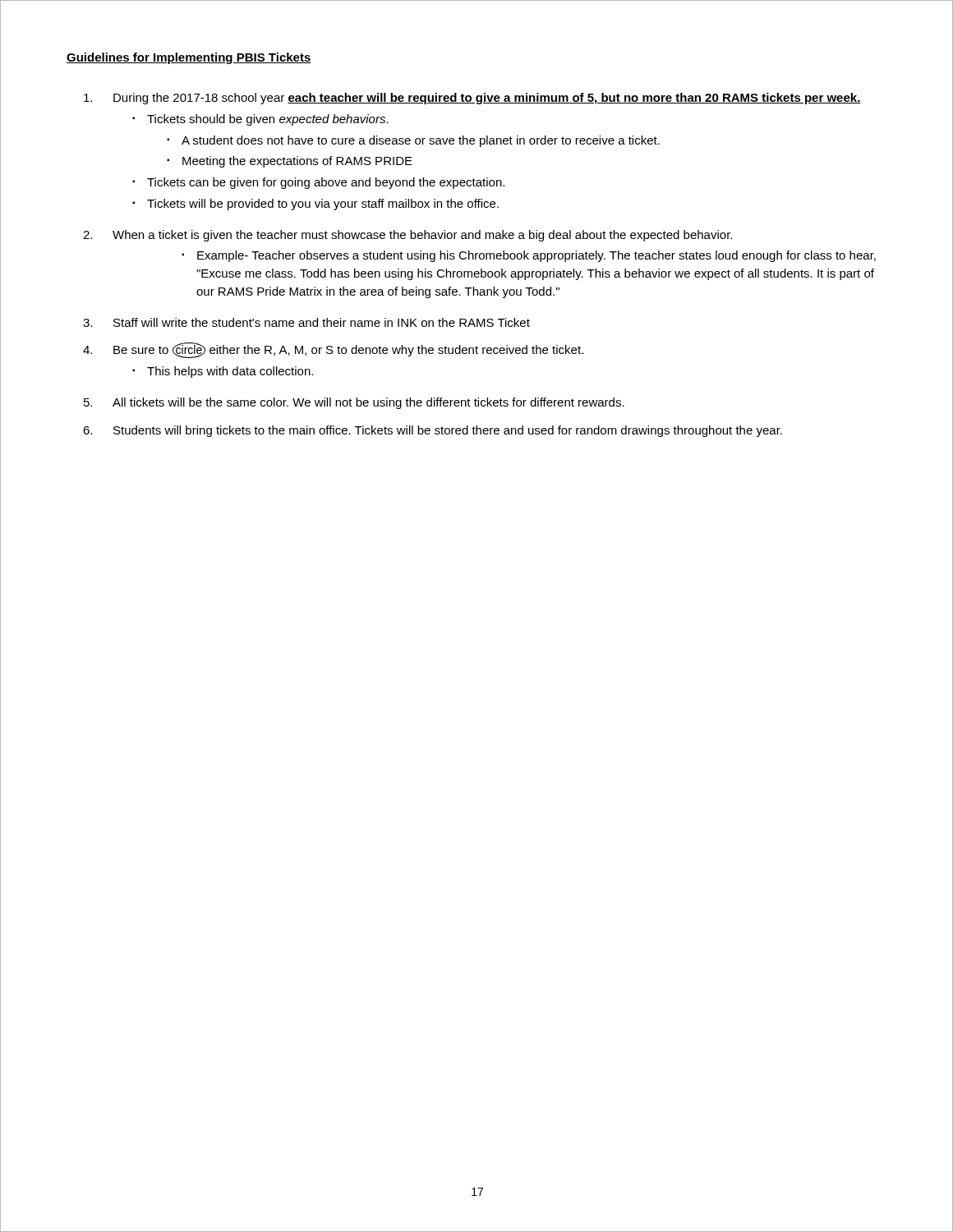Locate the text starting "During the 2017-18"
Screen dimensions: 1232x953
(500, 152)
